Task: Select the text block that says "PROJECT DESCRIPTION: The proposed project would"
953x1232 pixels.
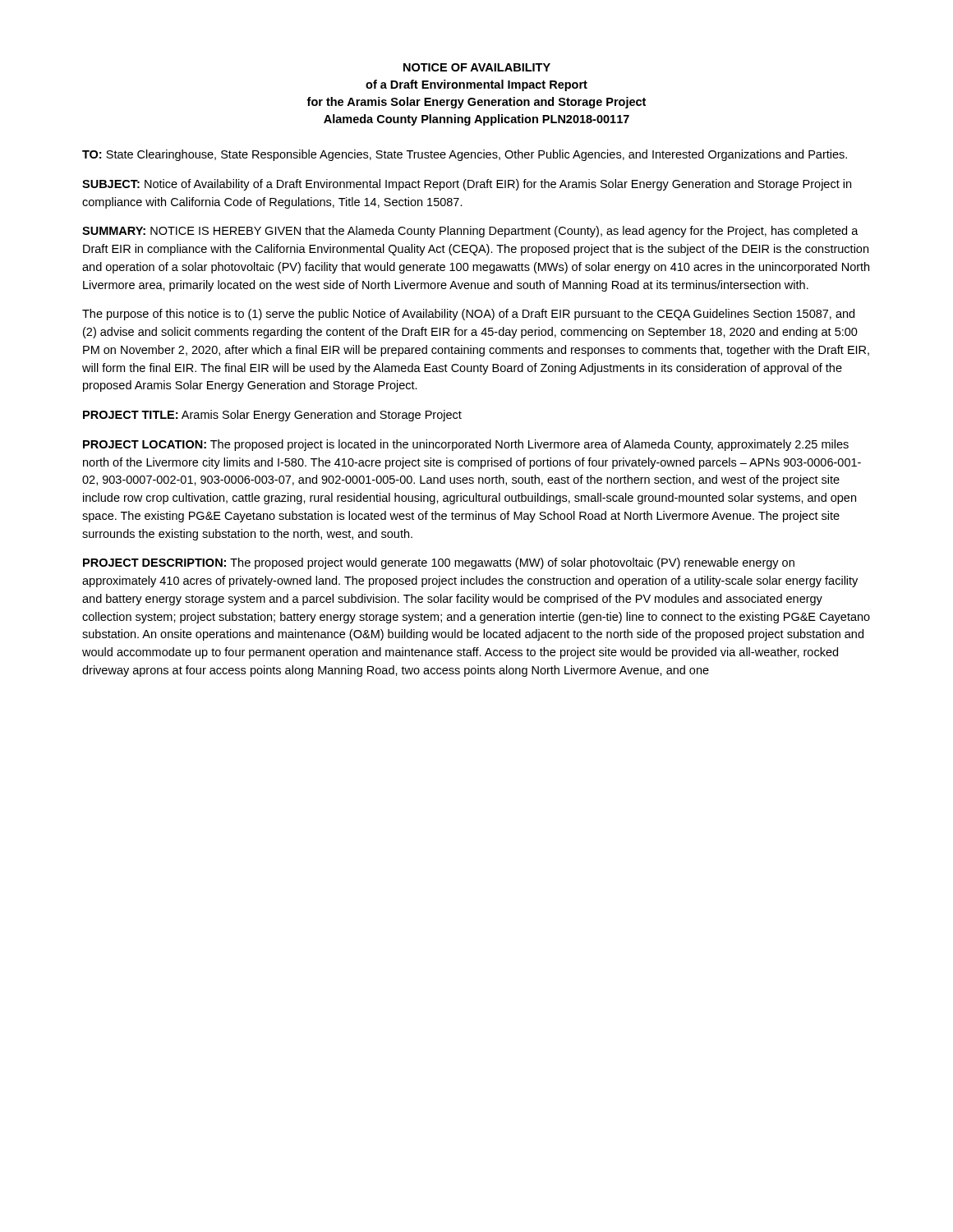Action: click(x=476, y=617)
